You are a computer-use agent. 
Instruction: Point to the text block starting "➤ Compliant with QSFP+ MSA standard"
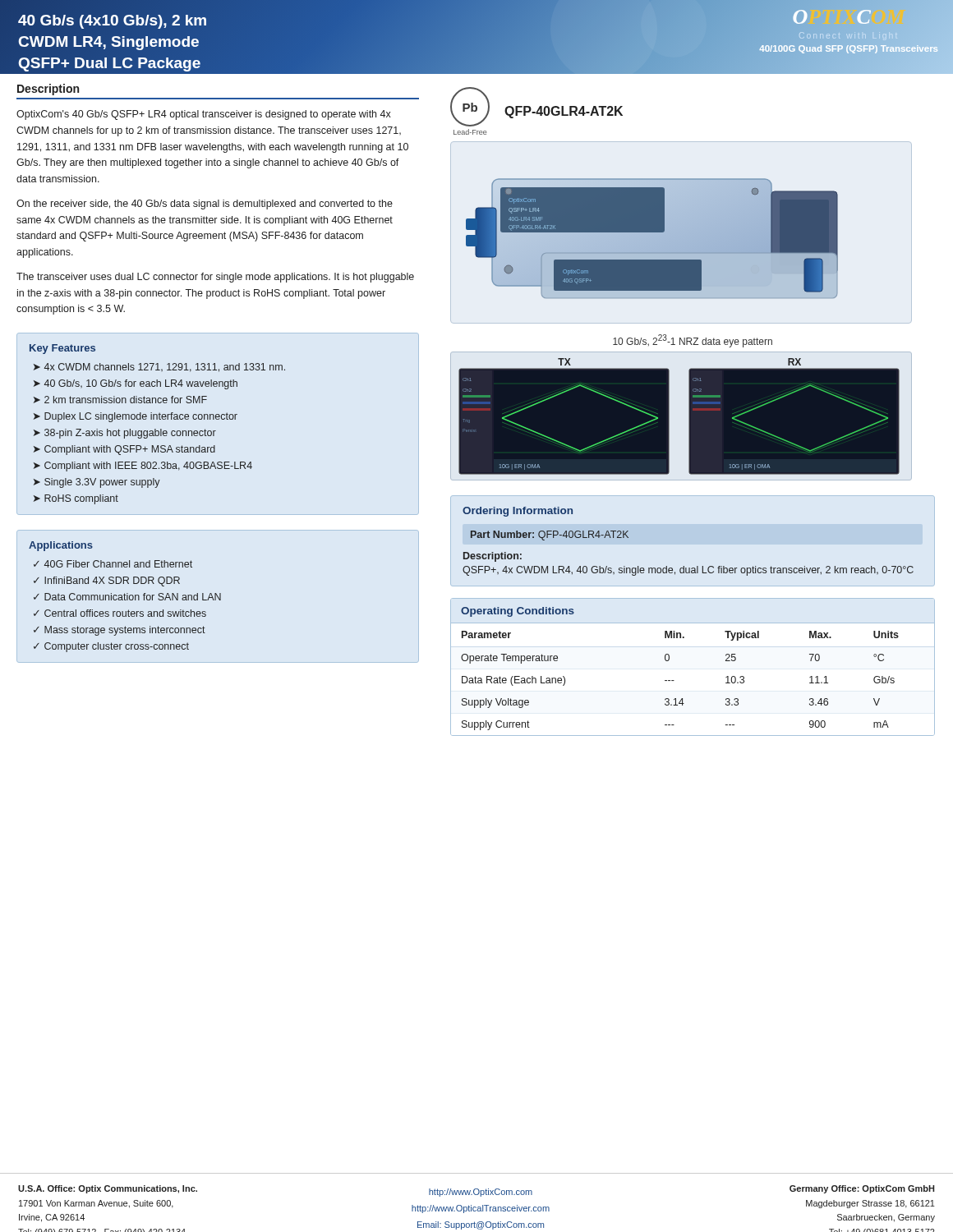tap(124, 449)
